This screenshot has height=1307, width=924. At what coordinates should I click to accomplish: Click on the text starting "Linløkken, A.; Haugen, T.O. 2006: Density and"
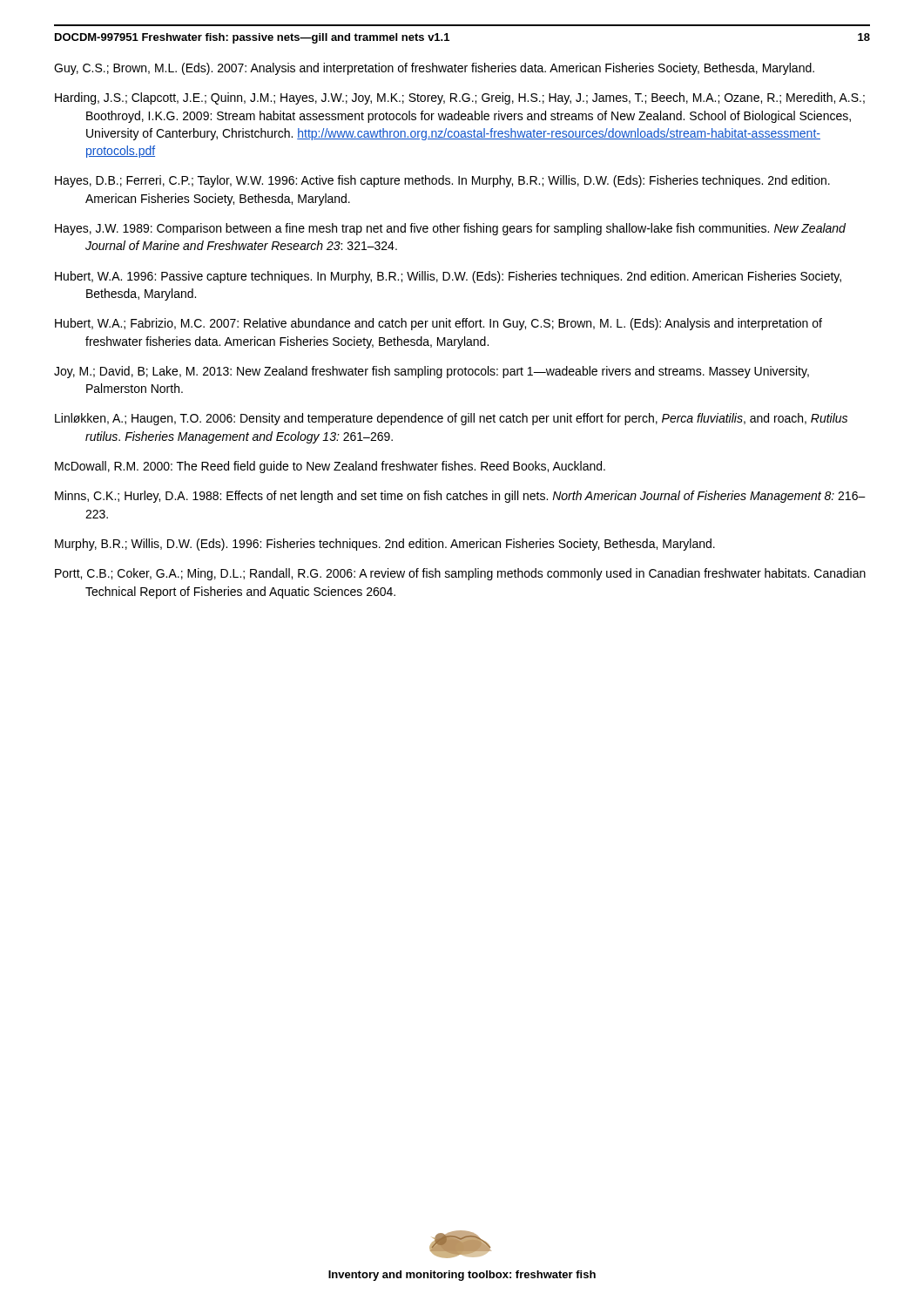[462, 428]
